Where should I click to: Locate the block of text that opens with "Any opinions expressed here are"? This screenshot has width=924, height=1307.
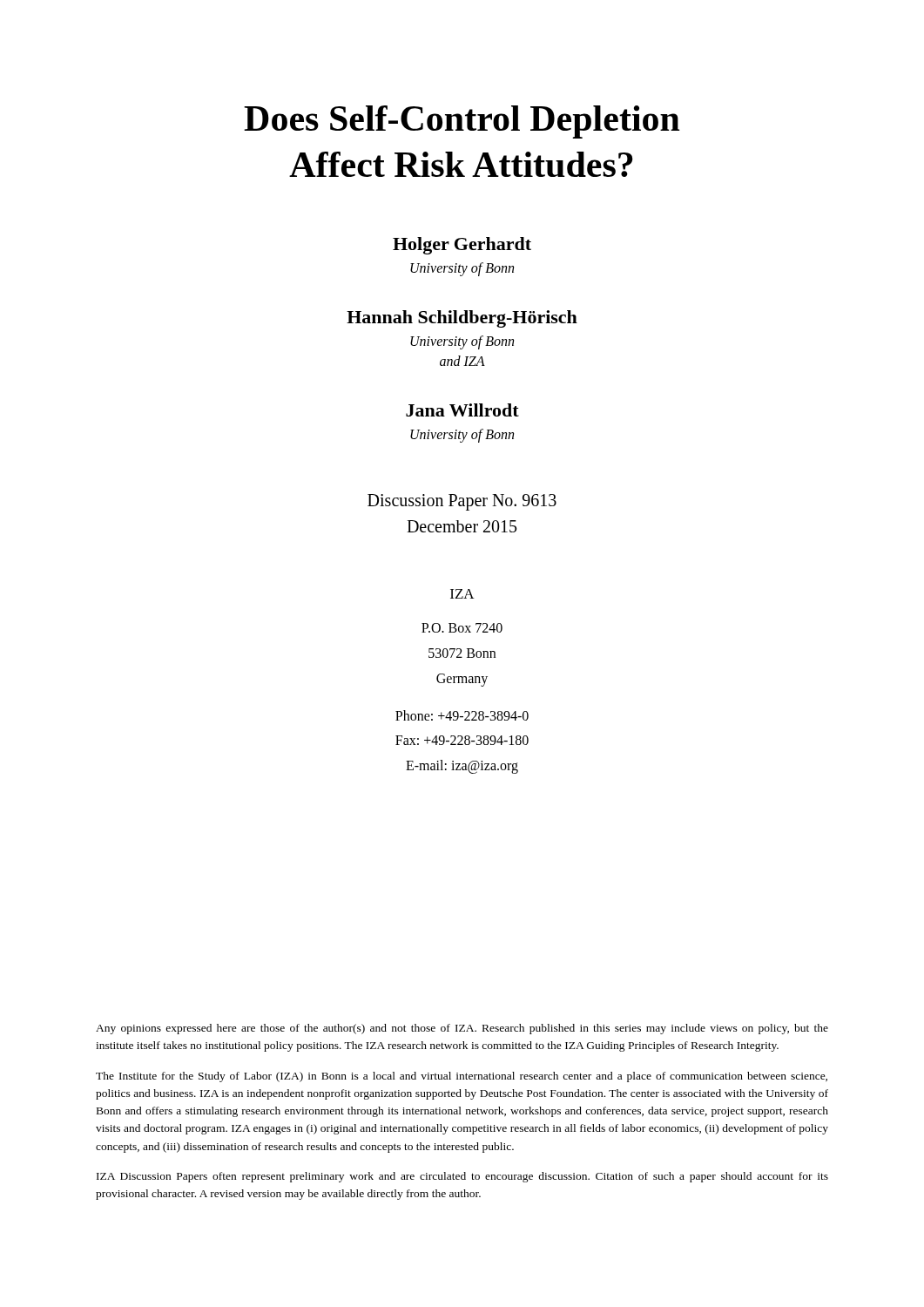tap(462, 1111)
